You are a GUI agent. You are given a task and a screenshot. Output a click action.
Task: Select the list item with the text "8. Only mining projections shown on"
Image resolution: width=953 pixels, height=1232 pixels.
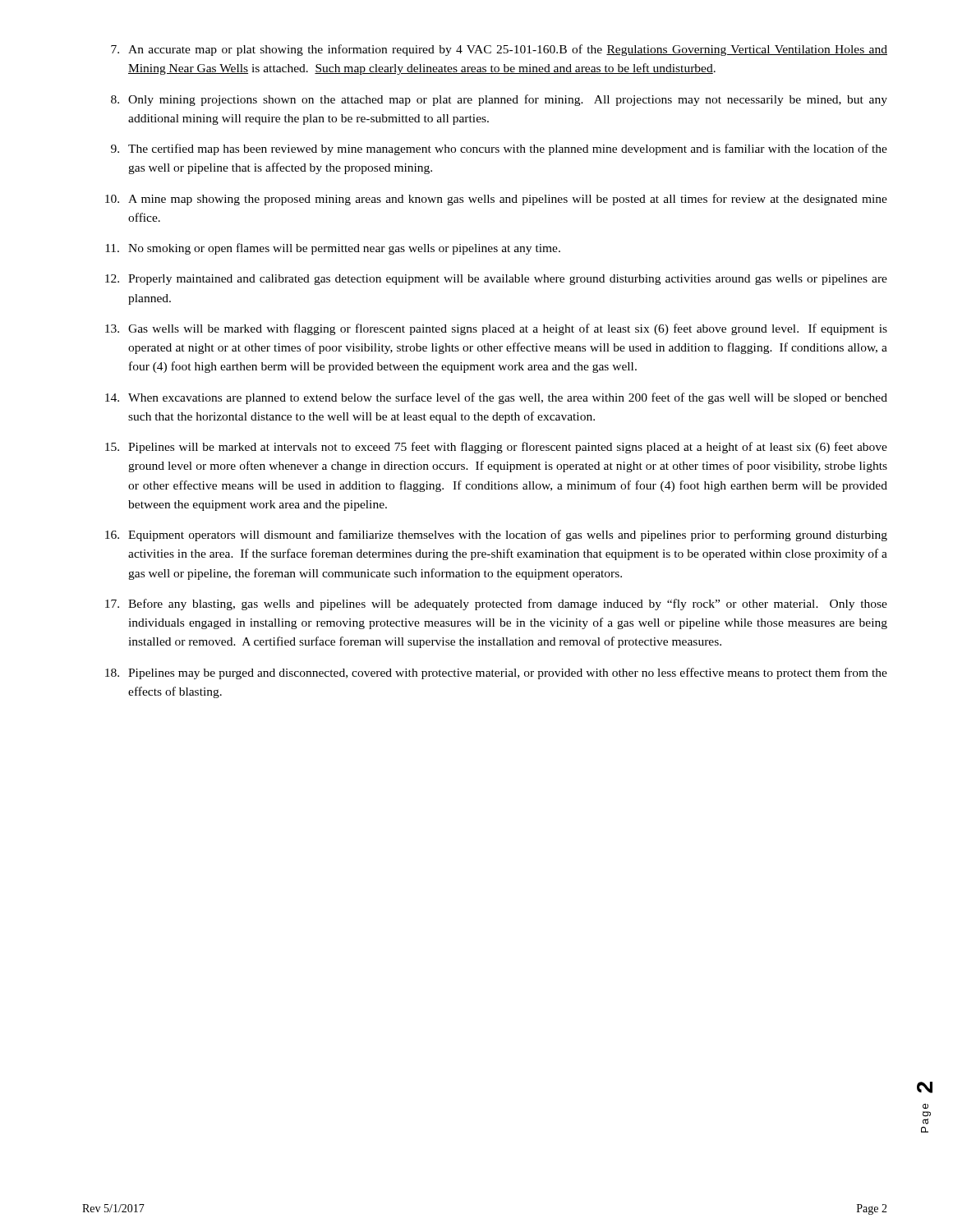(485, 108)
